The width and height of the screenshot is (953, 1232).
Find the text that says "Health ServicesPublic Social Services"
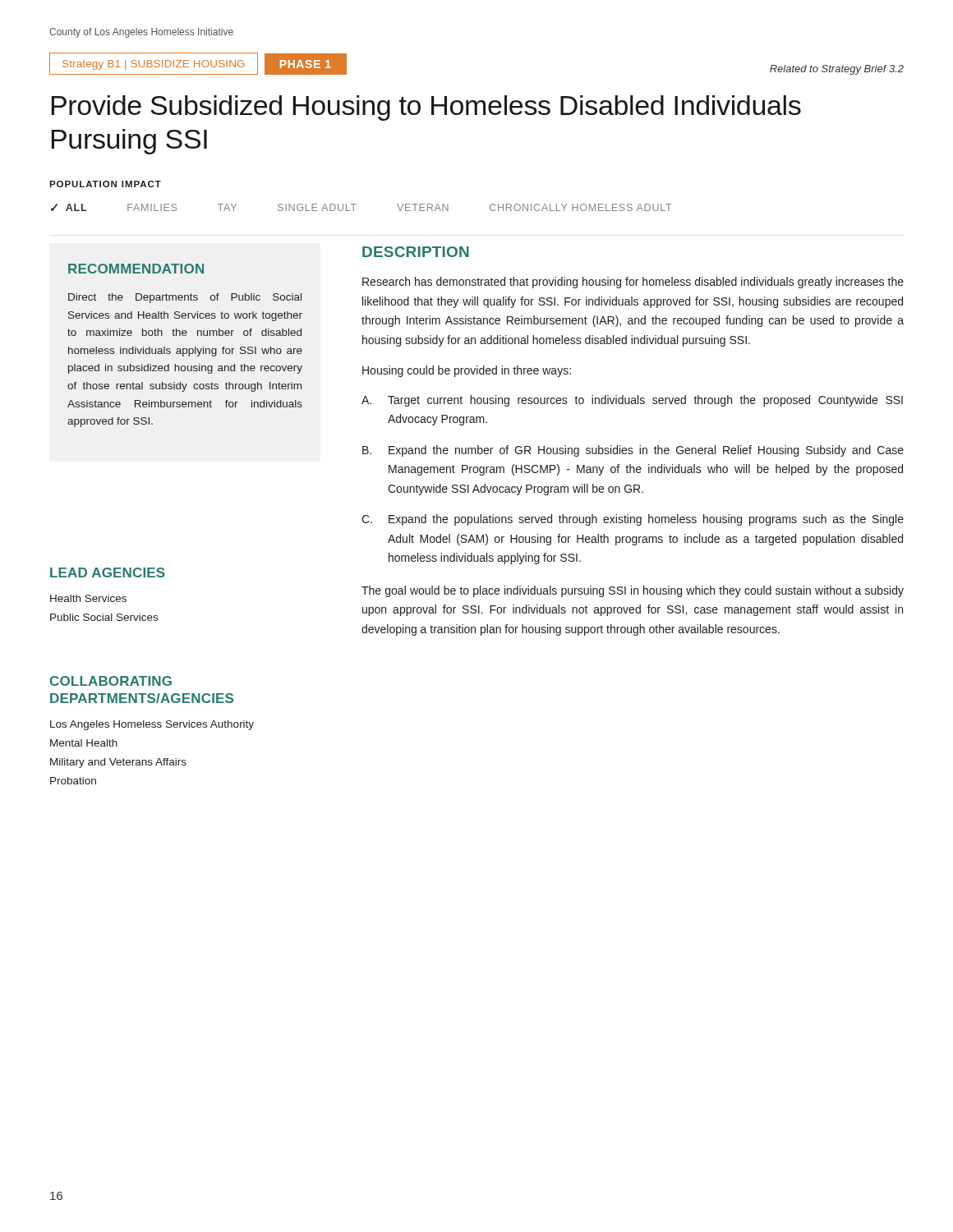[104, 608]
